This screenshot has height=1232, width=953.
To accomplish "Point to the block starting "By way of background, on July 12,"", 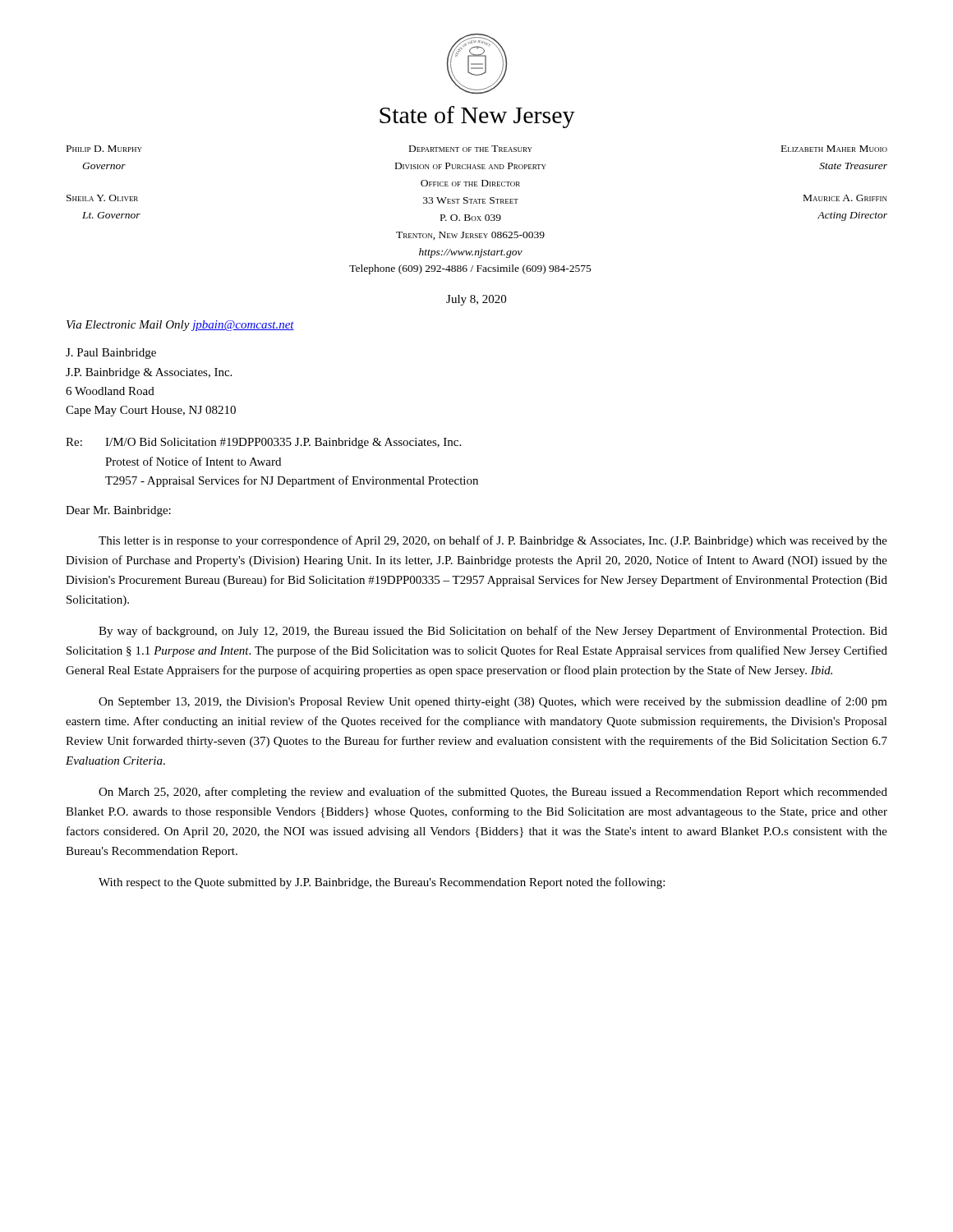I will pos(476,651).
